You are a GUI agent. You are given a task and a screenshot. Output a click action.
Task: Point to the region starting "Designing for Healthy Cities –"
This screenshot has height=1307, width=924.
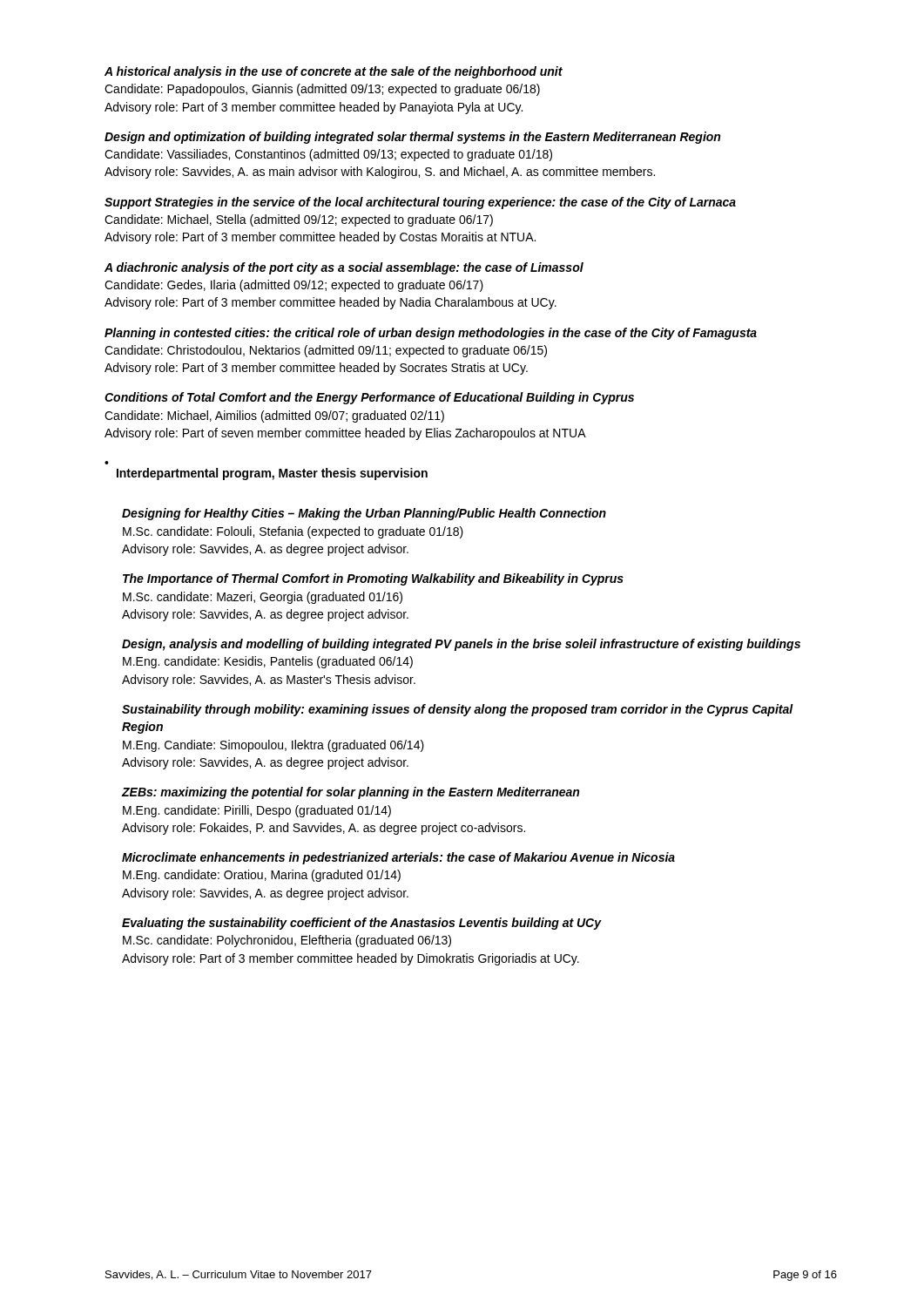(364, 514)
